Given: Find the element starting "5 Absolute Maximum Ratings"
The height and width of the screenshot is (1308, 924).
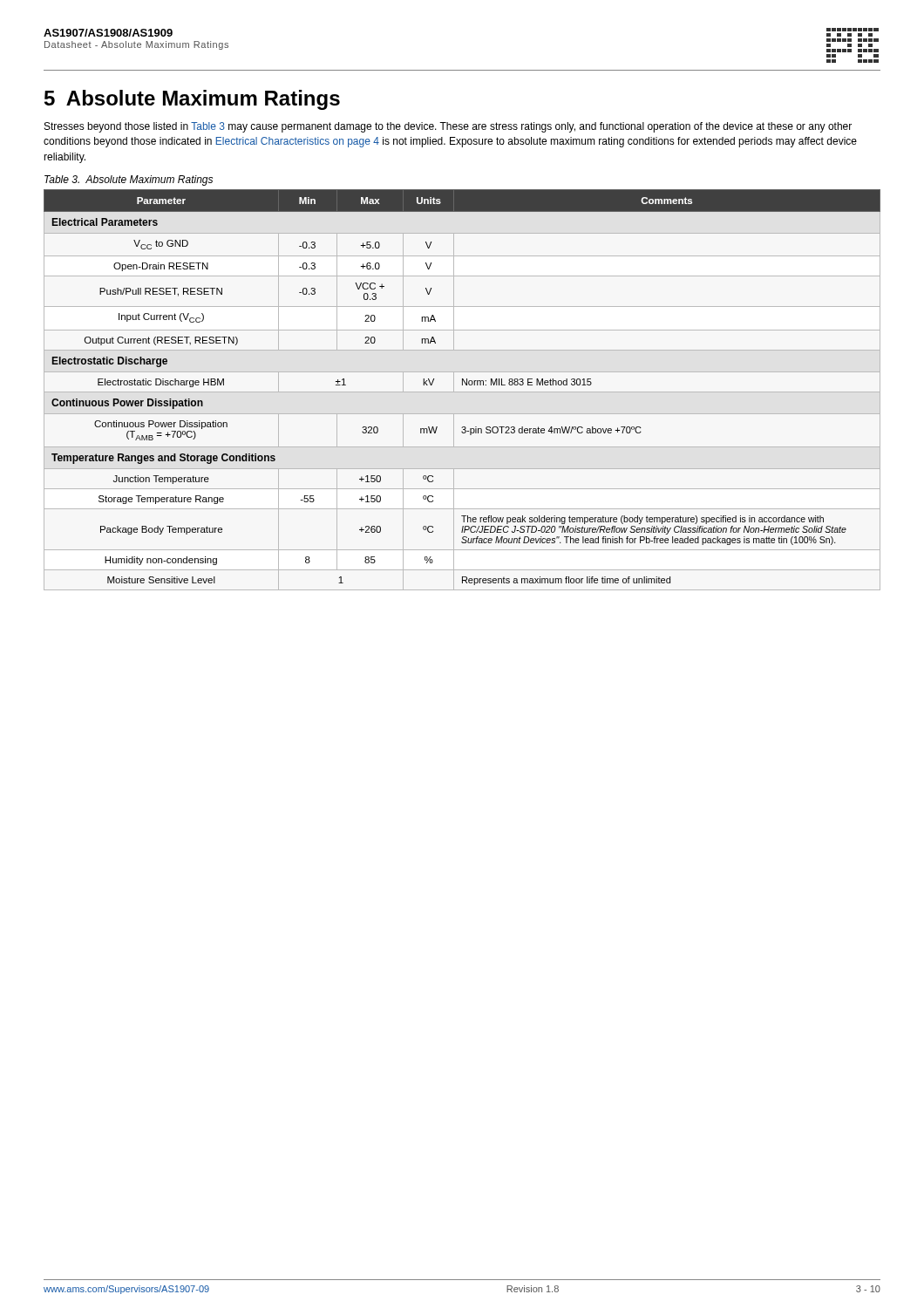Looking at the screenshot, I should tap(192, 98).
